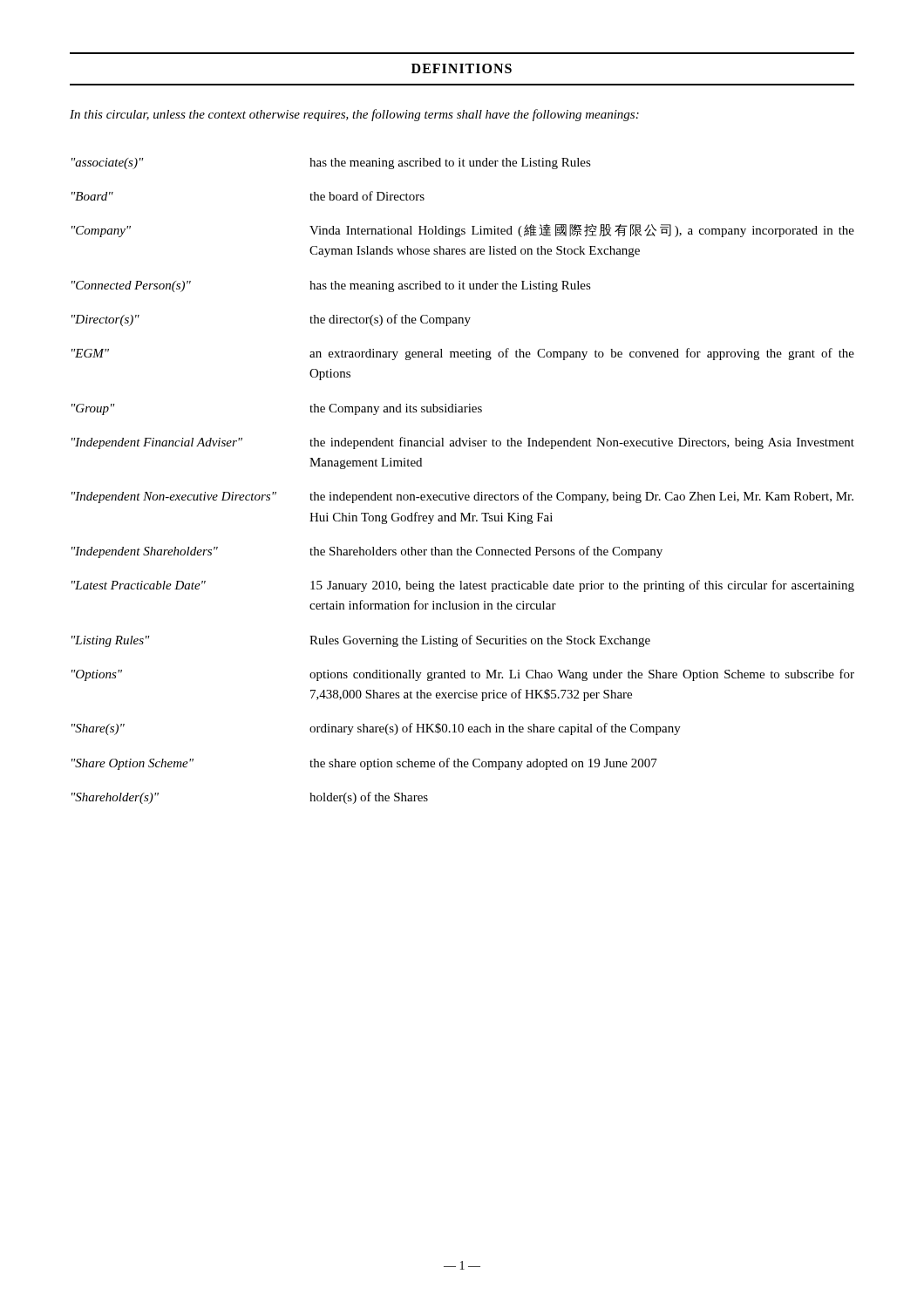Find the block on this page that starts ""Group" the Company and"
Image resolution: width=924 pixels, height=1308 pixels.
[462, 408]
